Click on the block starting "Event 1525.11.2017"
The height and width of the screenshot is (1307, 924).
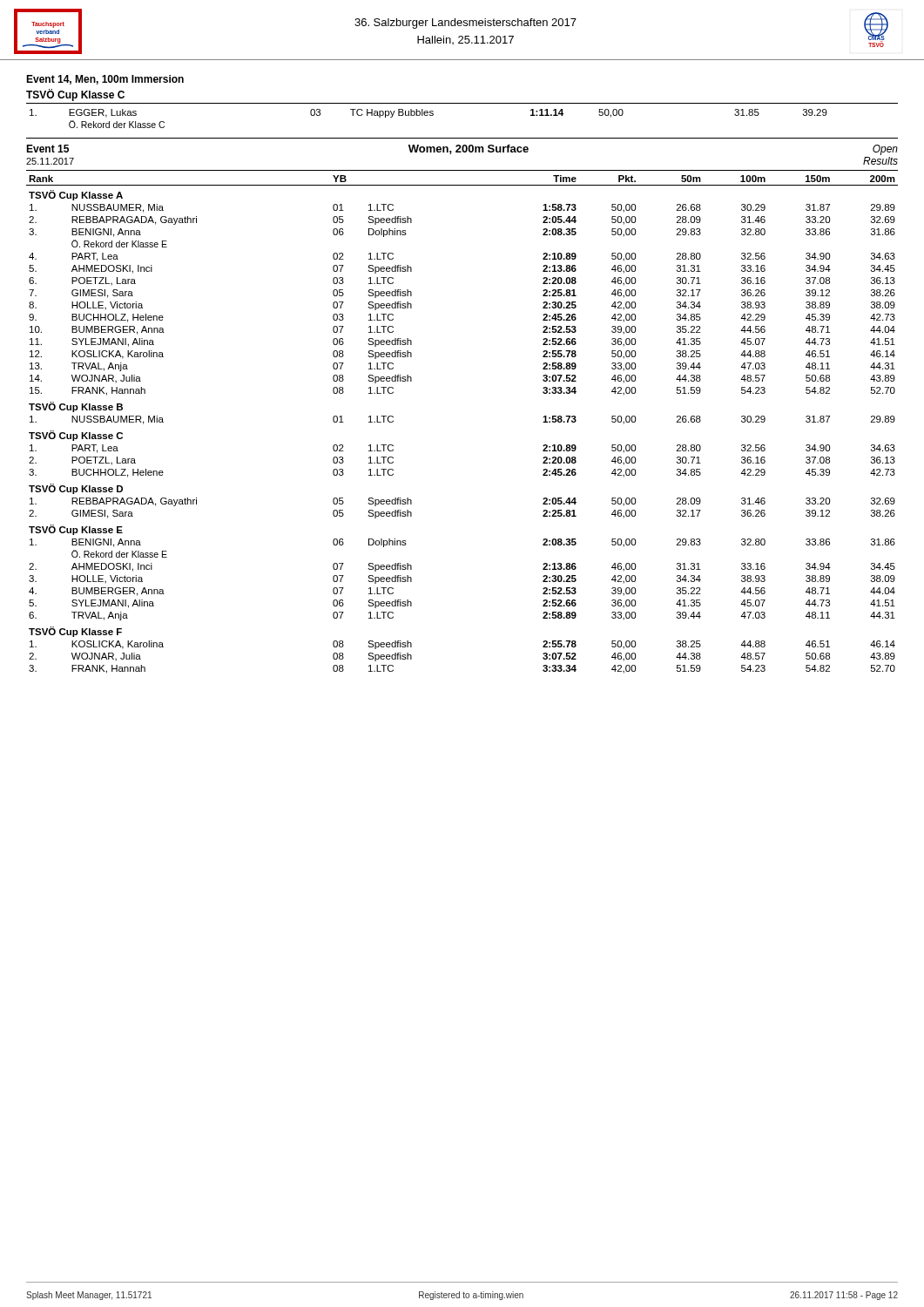coord(50,155)
